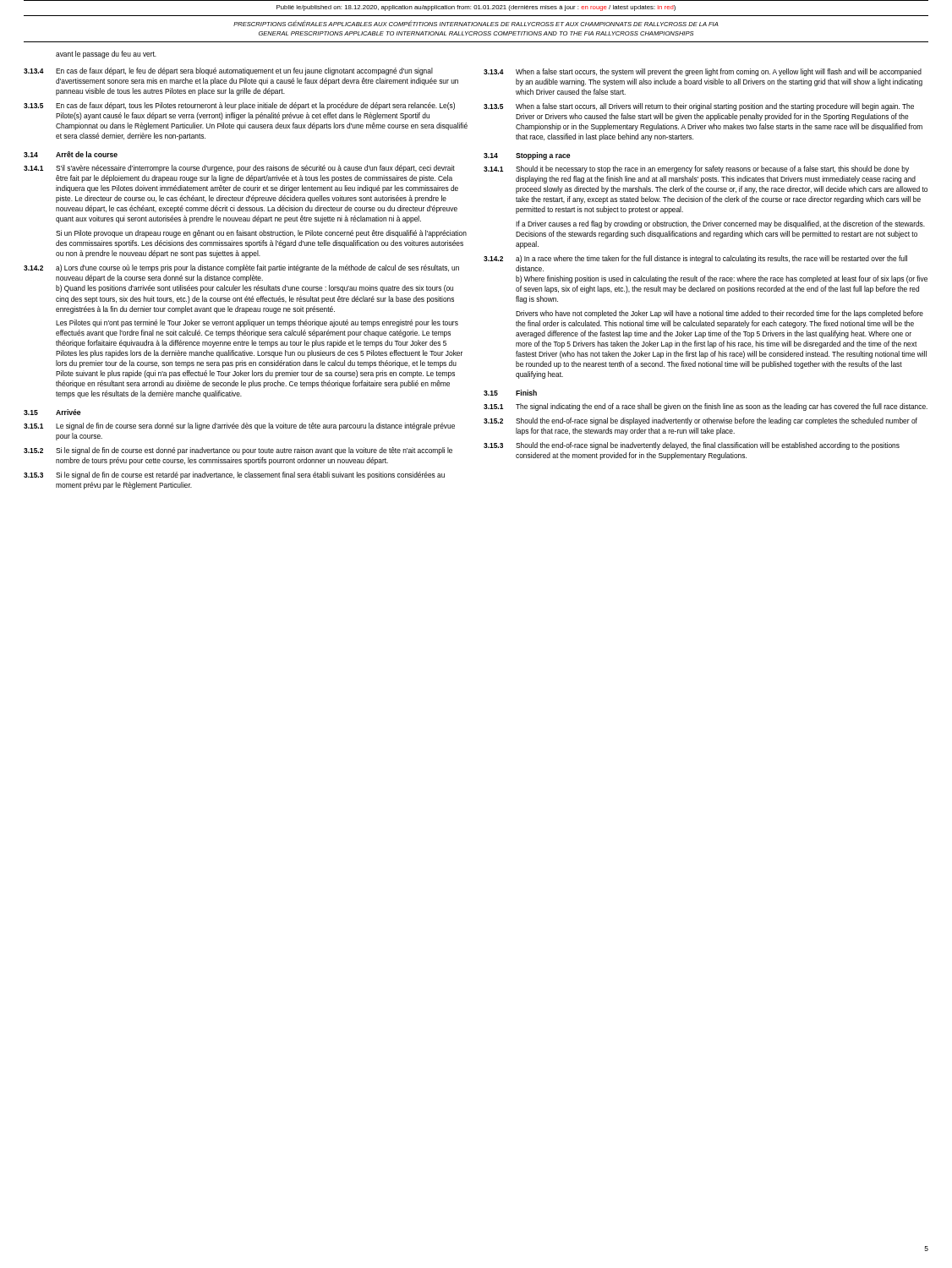
Task: Locate the region starting "3.15.2 Si le signal de fin de course"
Action: [246, 456]
